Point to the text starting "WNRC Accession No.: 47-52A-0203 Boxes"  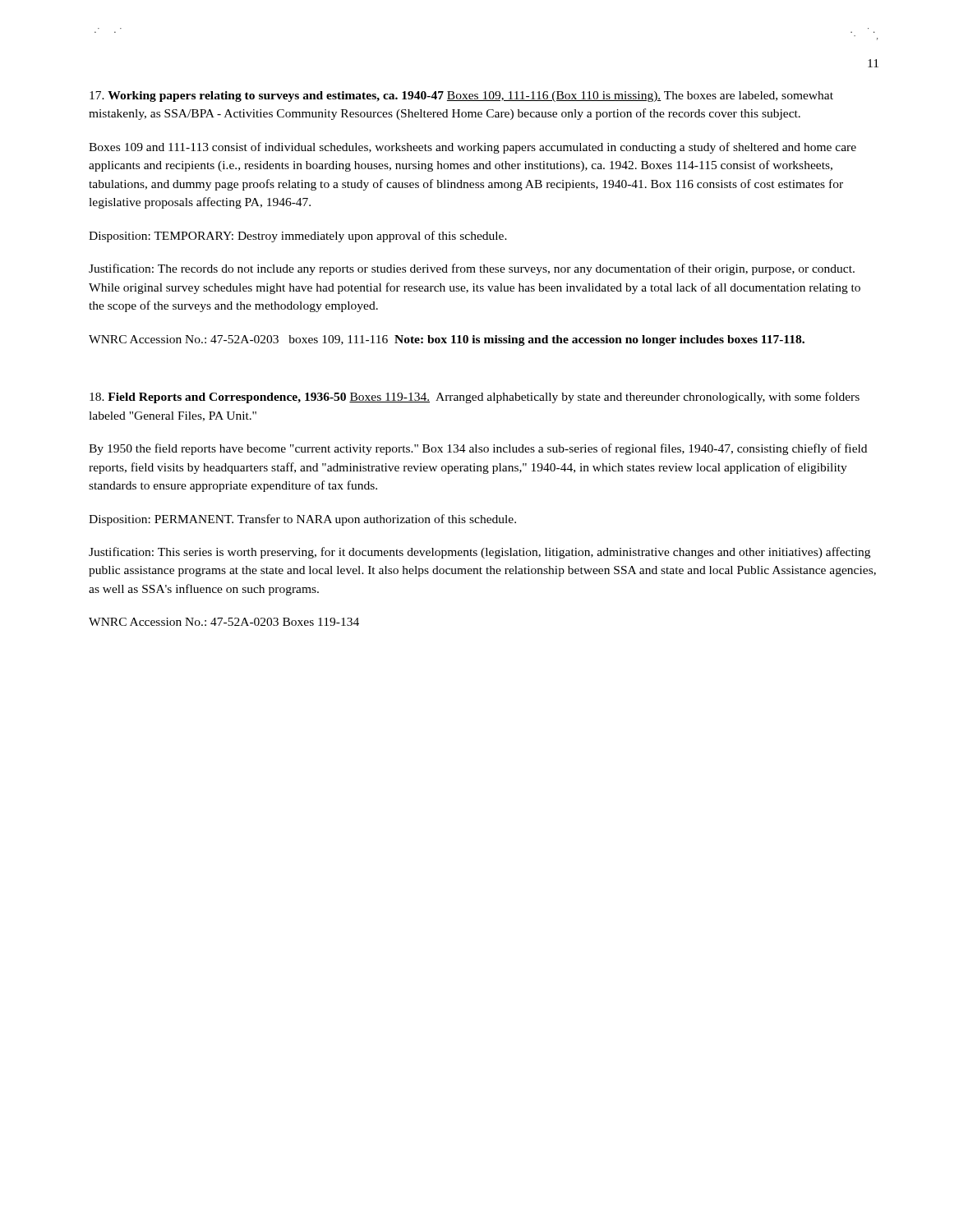point(224,622)
